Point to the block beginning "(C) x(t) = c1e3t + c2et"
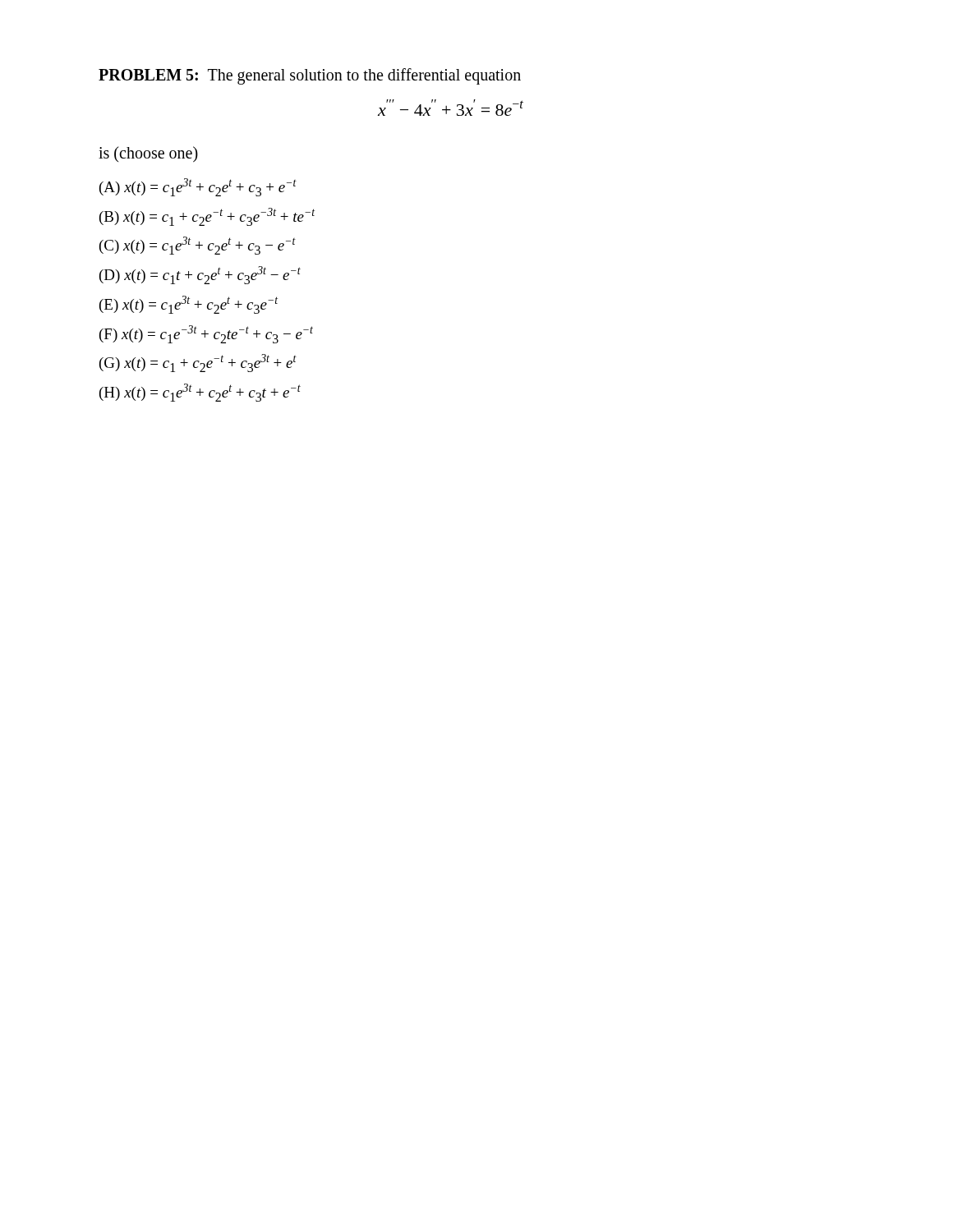 coord(197,246)
